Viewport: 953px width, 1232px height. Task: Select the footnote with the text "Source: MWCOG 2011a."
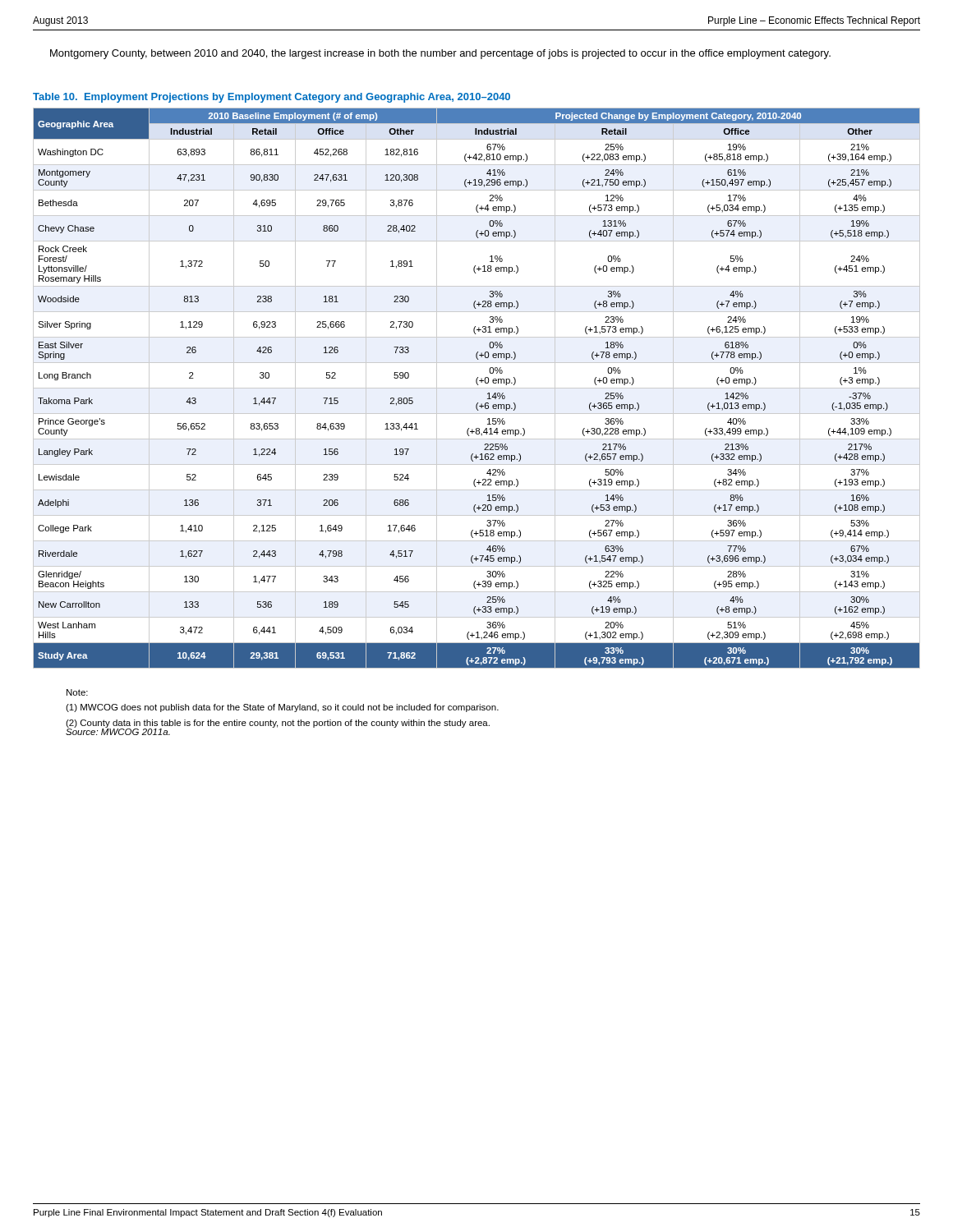point(118,732)
